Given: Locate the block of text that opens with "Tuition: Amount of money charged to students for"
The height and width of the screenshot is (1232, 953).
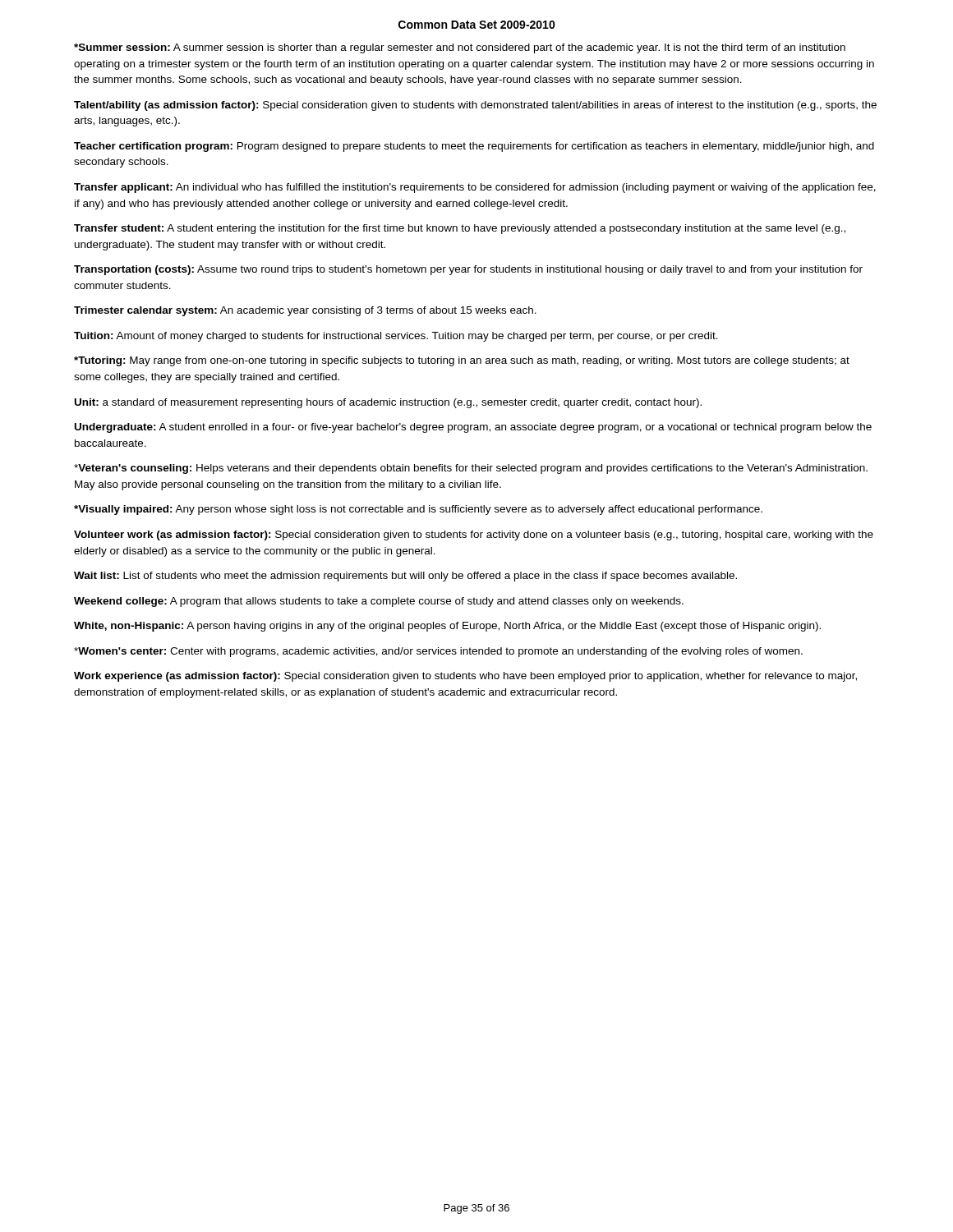Looking at the screenshot, I should [x=396, y=335].
